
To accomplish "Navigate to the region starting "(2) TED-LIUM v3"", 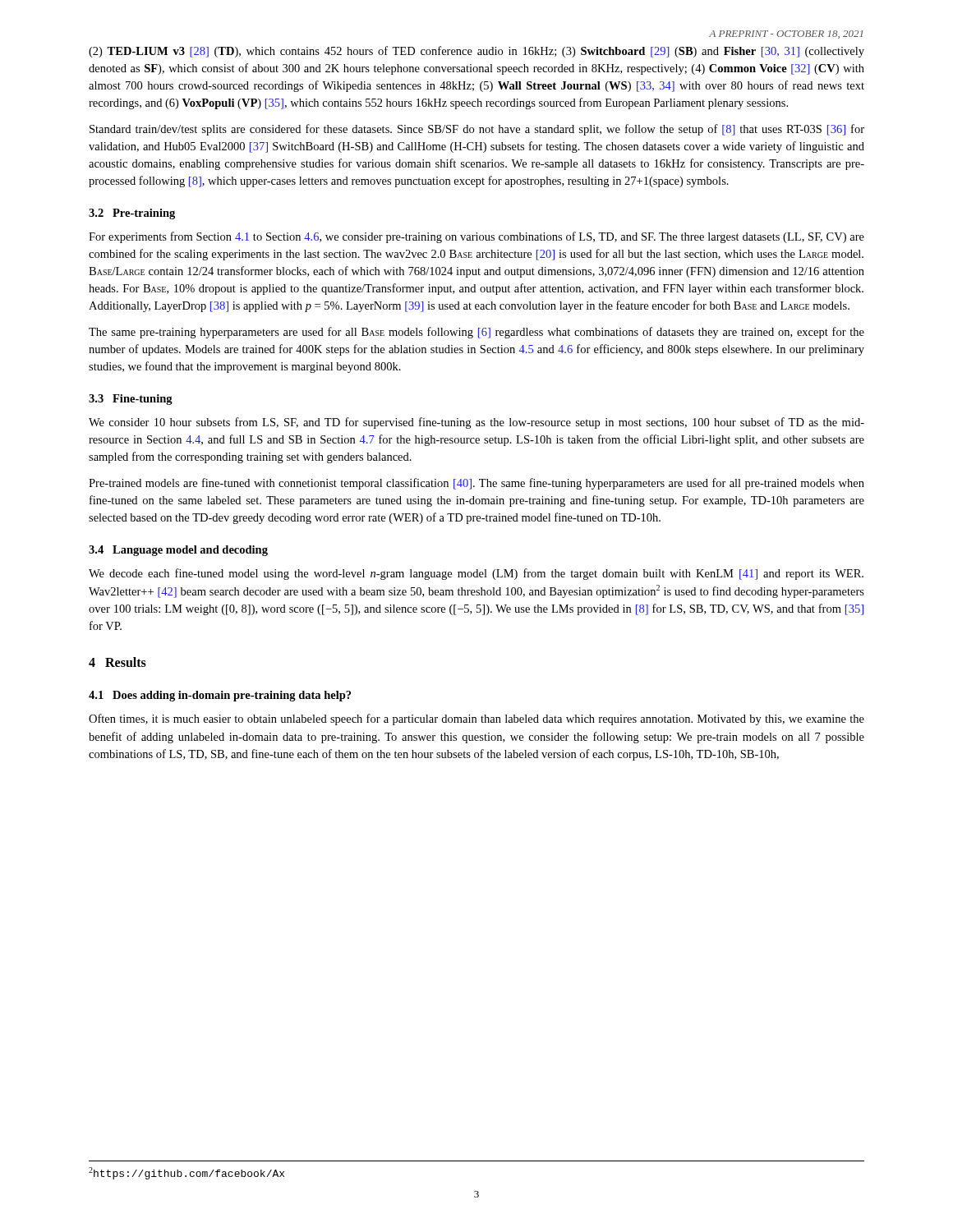I will point(476,77).
